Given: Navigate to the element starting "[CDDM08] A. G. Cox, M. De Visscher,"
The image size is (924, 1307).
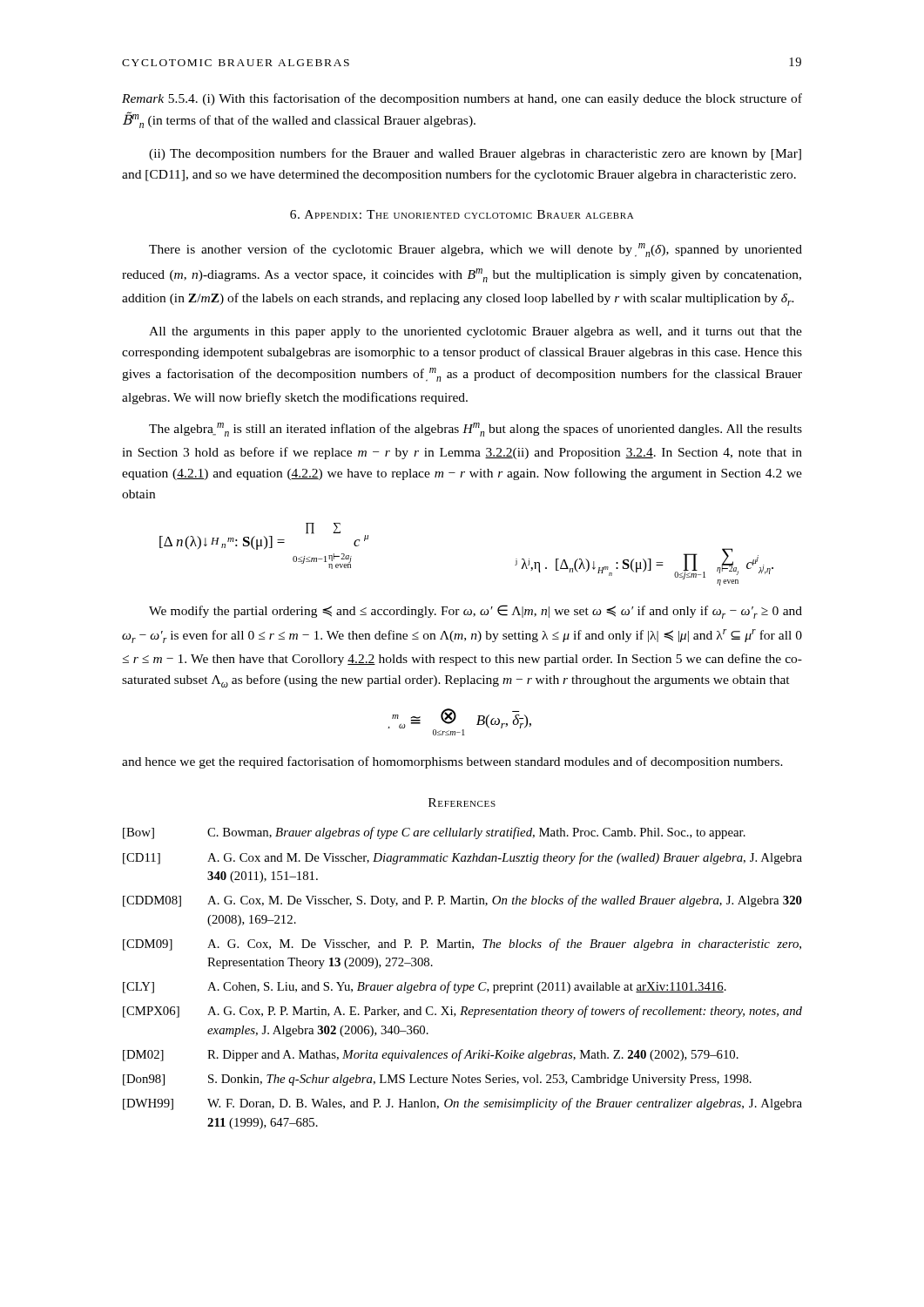Looking at the screenshot, I should pos(462,910).
